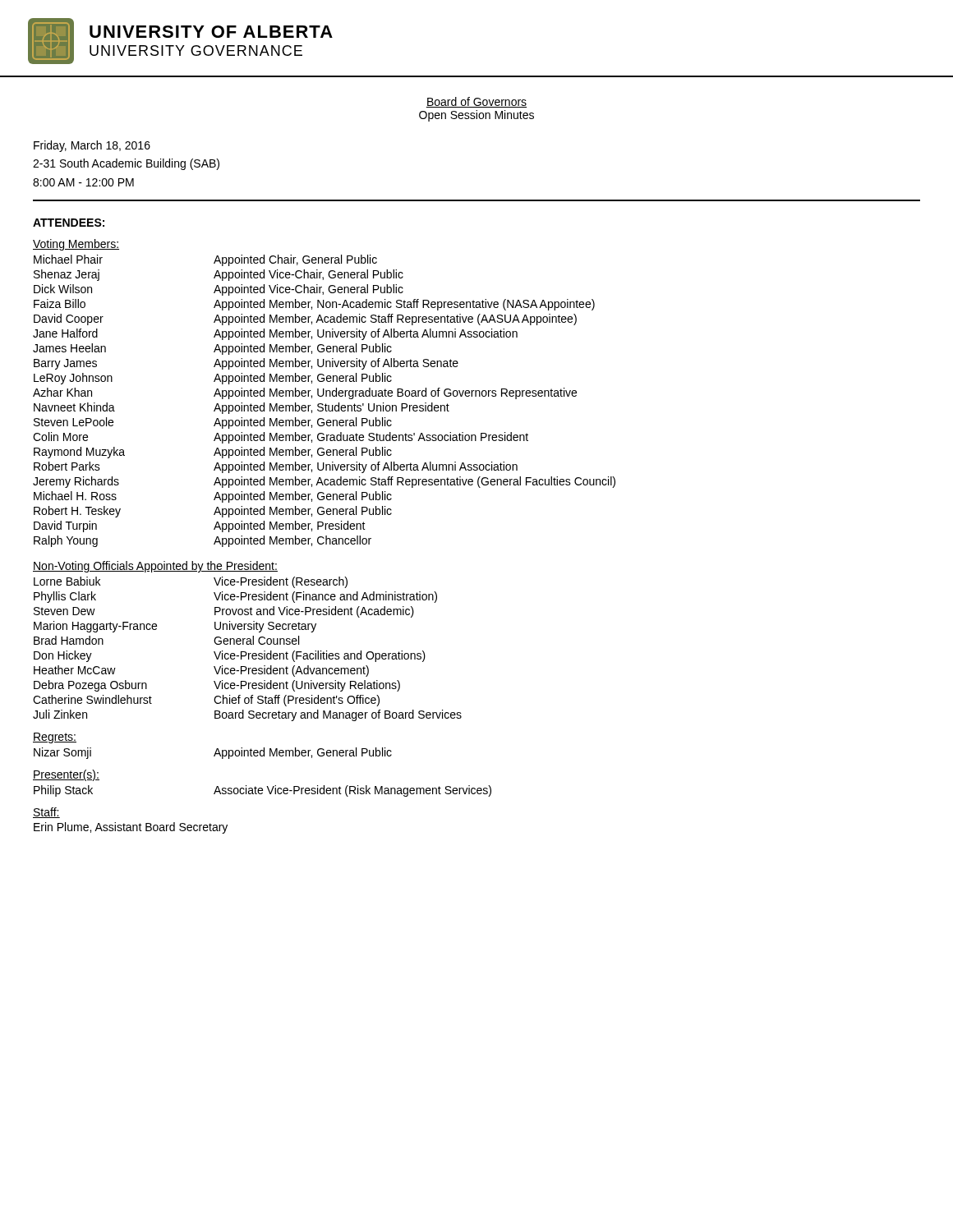Find the block on this page that starts "Shenaz JerajAppointed Vice-Chair, General"

[219, 275]
